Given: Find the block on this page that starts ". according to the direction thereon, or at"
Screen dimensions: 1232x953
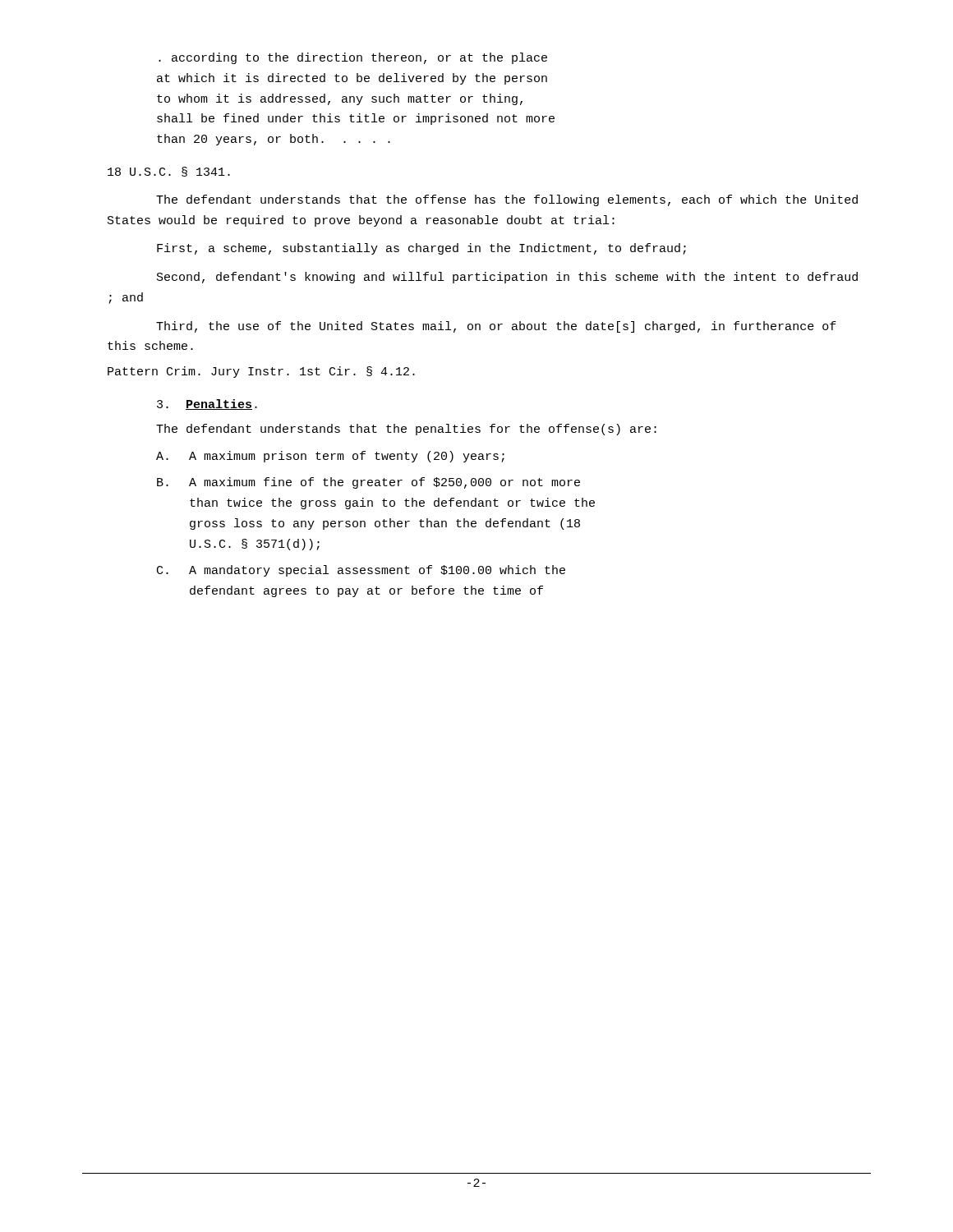Looking at the screenshot, I should pos(356,99).
